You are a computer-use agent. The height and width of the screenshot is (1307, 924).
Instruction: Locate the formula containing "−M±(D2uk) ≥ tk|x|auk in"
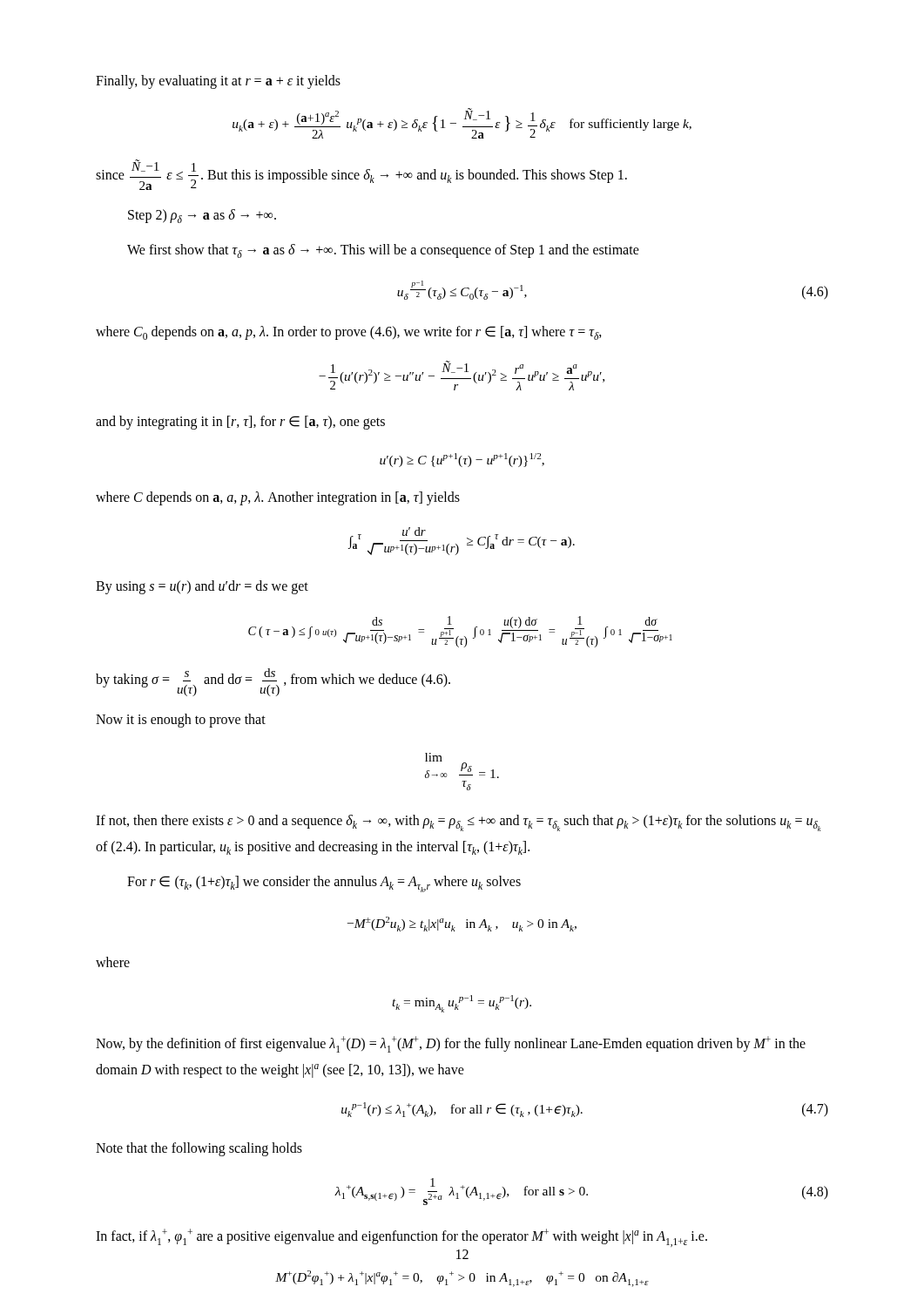pyautogui.click(x=462, y=924)
